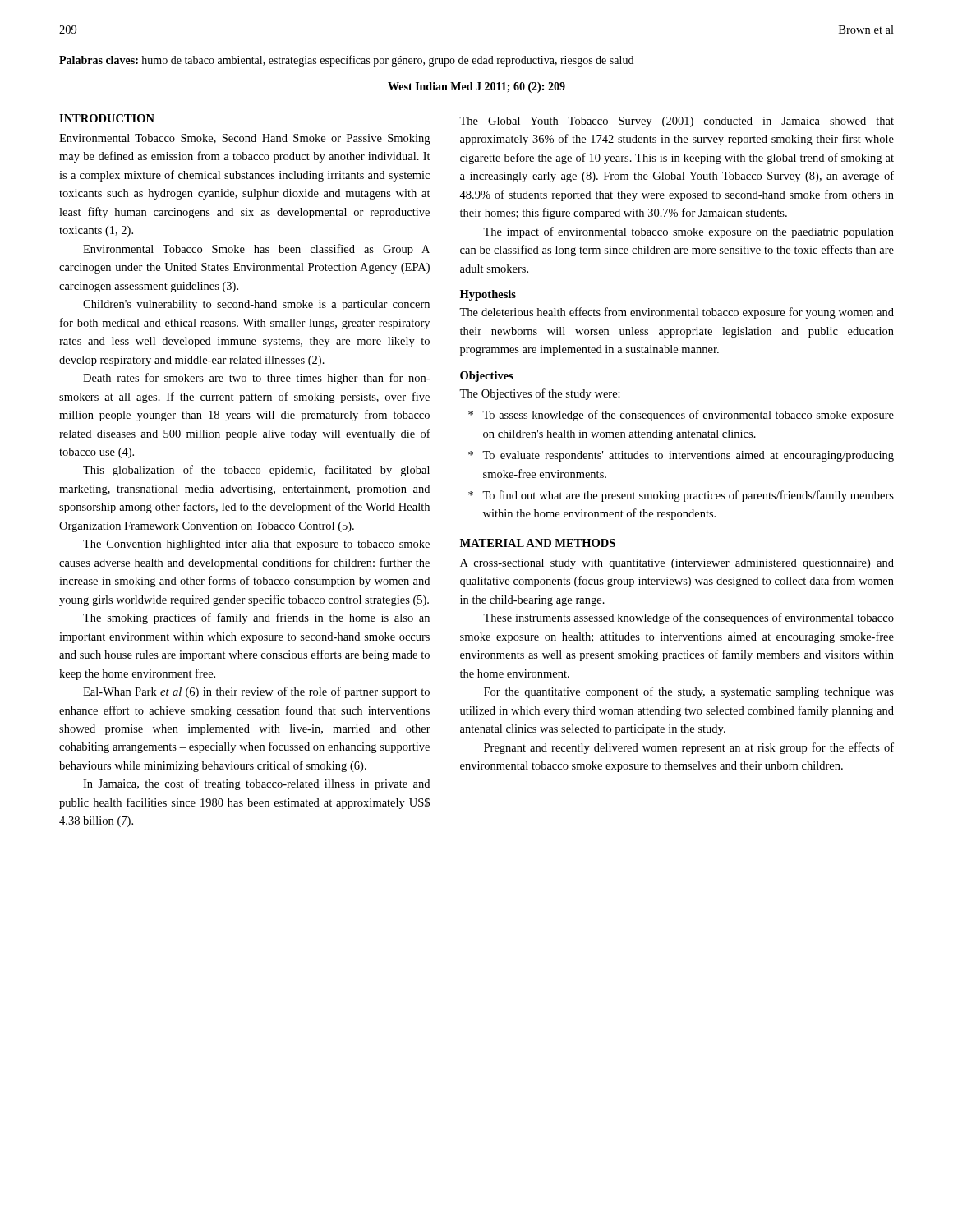Find the text block containing "Palabras claves: humo de"

(346, 60)
